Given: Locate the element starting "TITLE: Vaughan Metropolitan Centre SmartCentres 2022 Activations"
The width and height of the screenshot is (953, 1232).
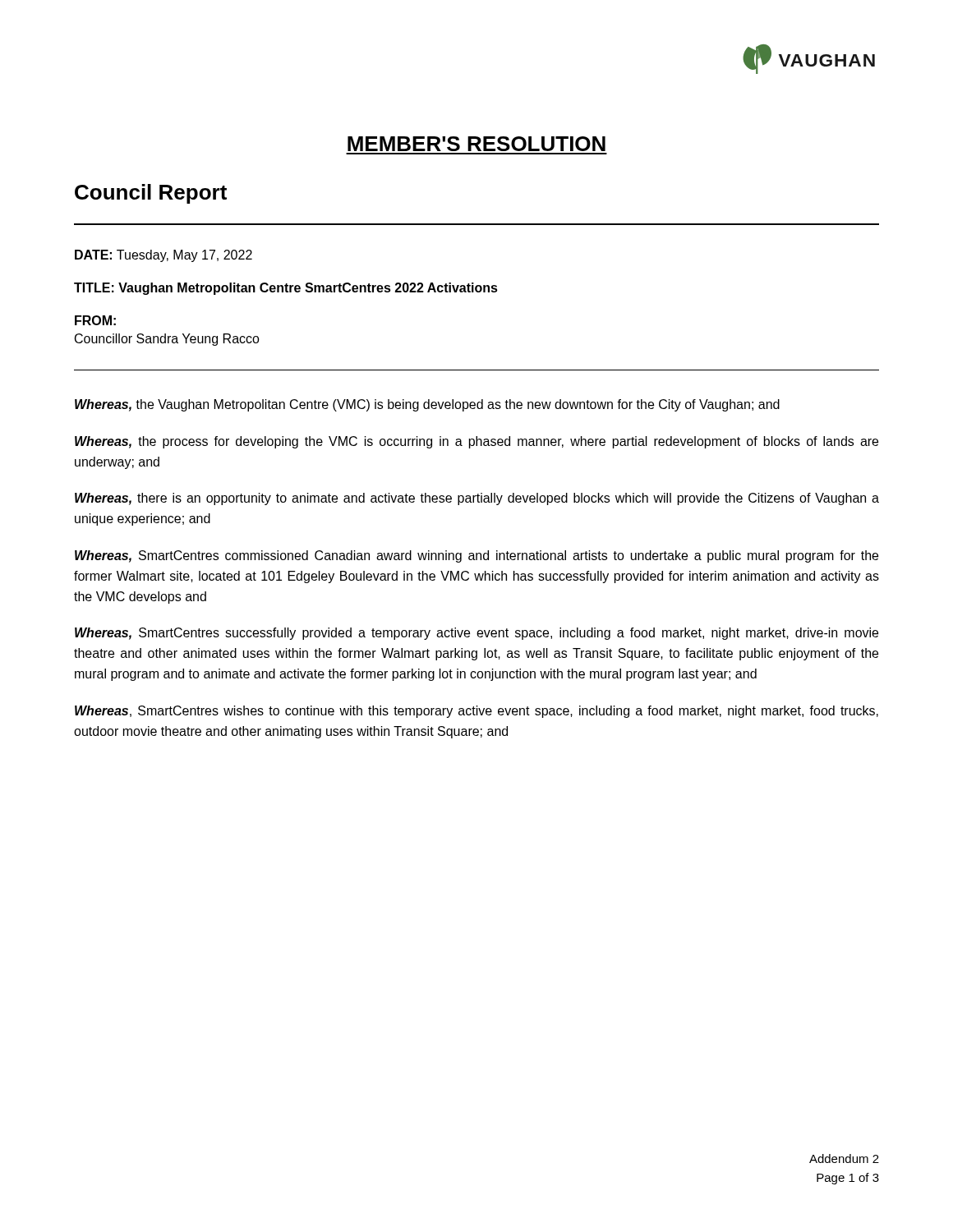Looking at the screenshot, I should tap(286, 288).
